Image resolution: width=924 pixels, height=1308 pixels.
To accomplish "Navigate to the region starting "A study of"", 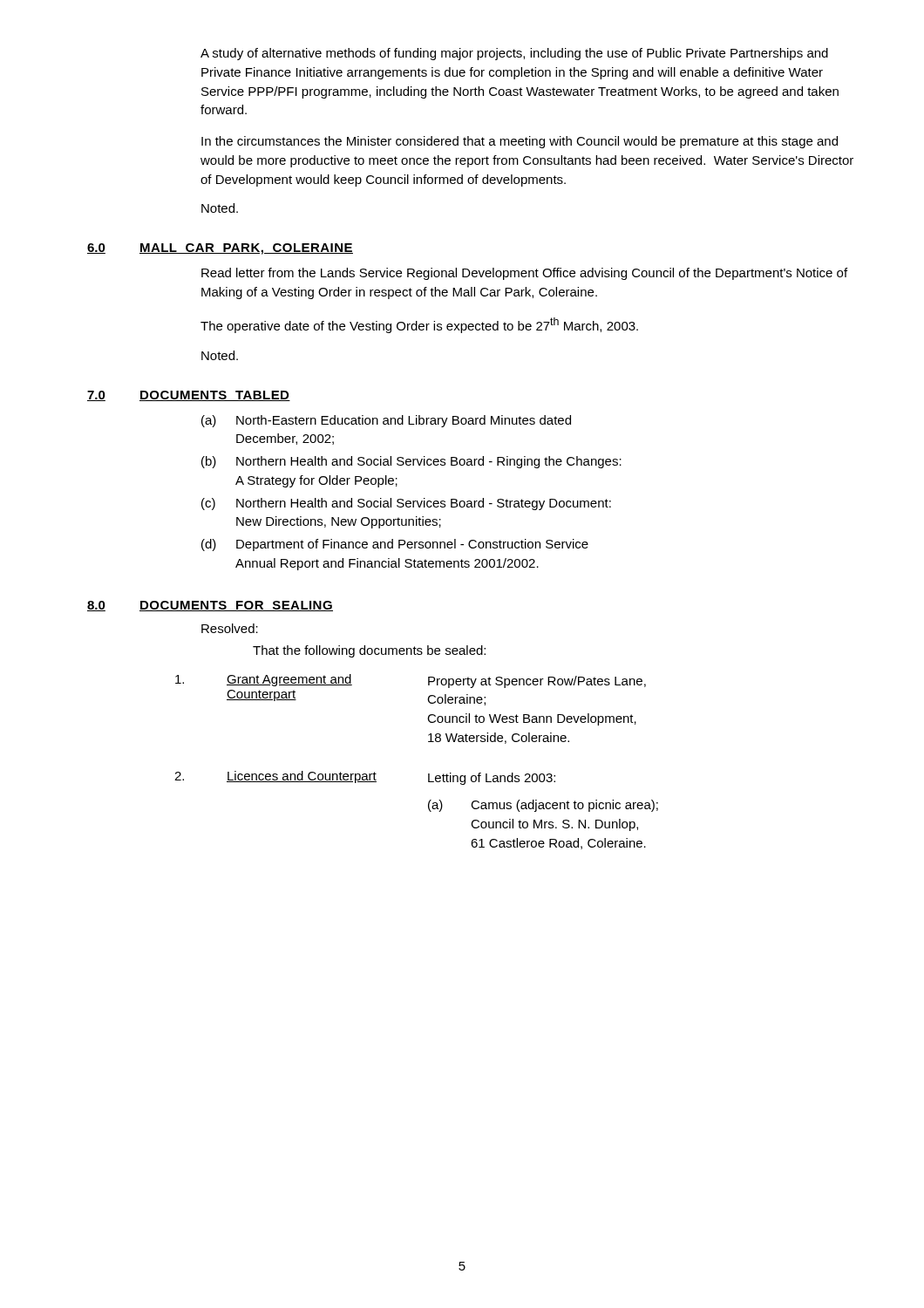I will 514,54.
